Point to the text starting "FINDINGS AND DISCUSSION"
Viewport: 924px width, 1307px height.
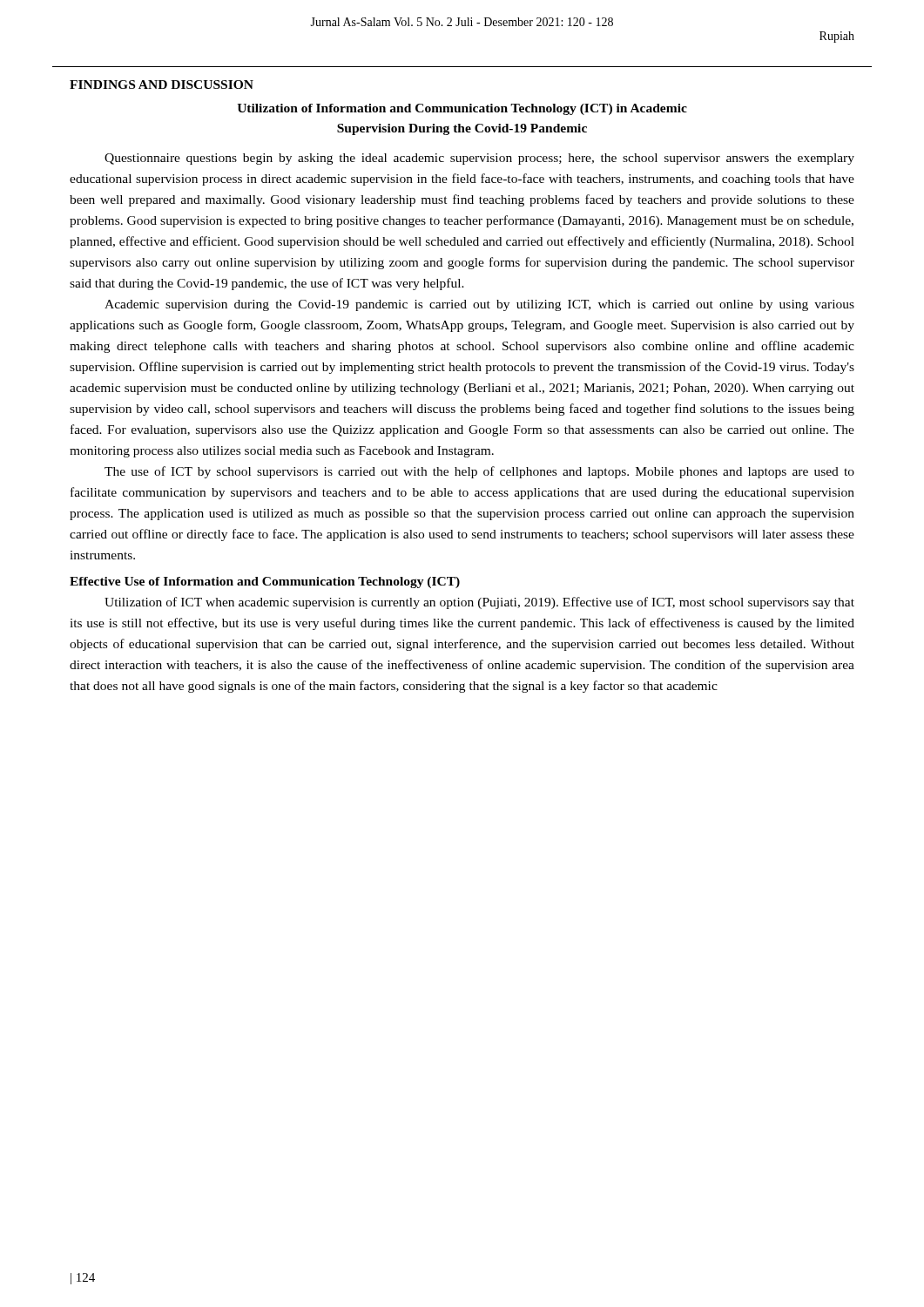click(162, 84)
